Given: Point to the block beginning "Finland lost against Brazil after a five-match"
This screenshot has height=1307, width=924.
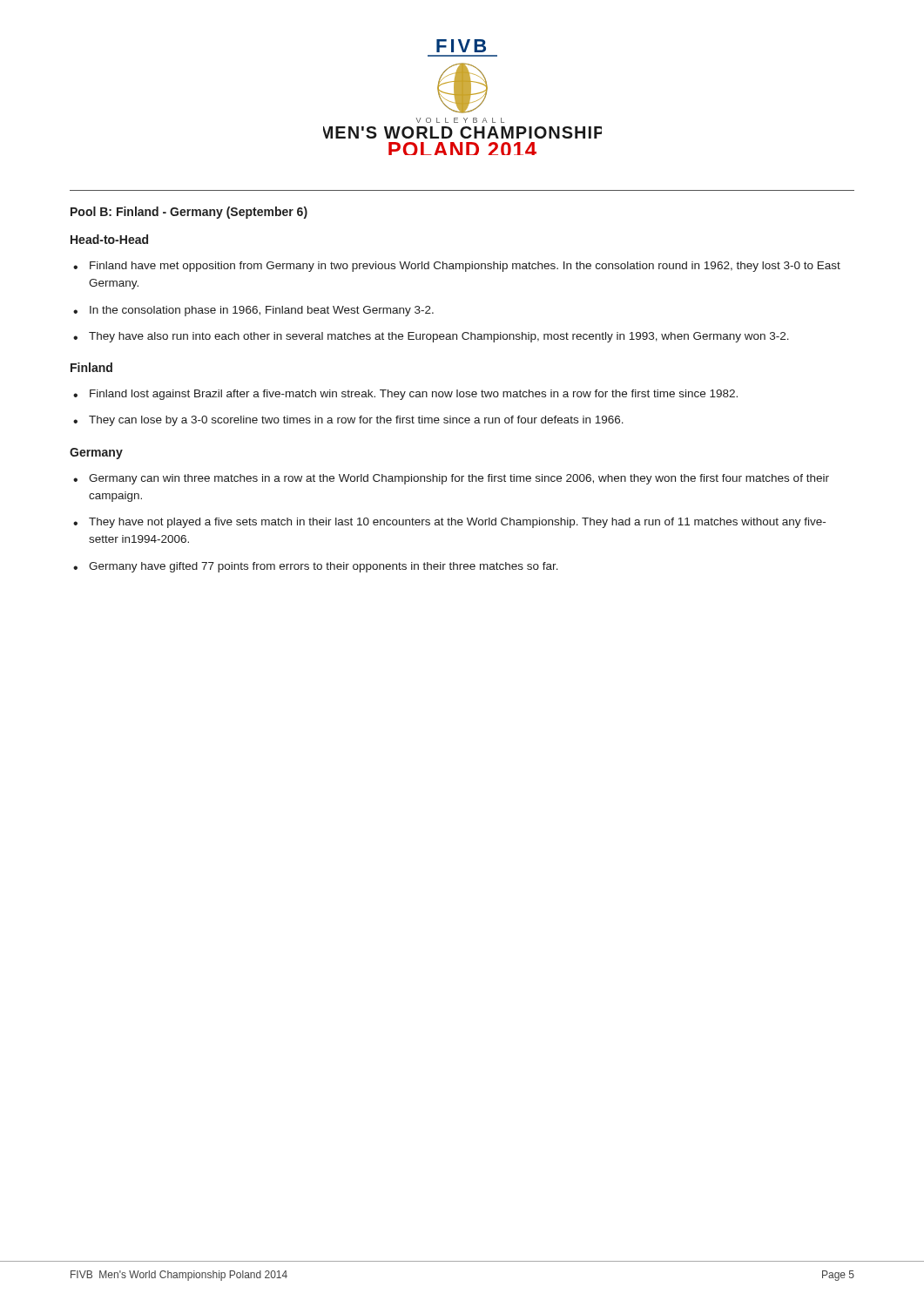Looking at the screenshot, I should pos(414,393).
